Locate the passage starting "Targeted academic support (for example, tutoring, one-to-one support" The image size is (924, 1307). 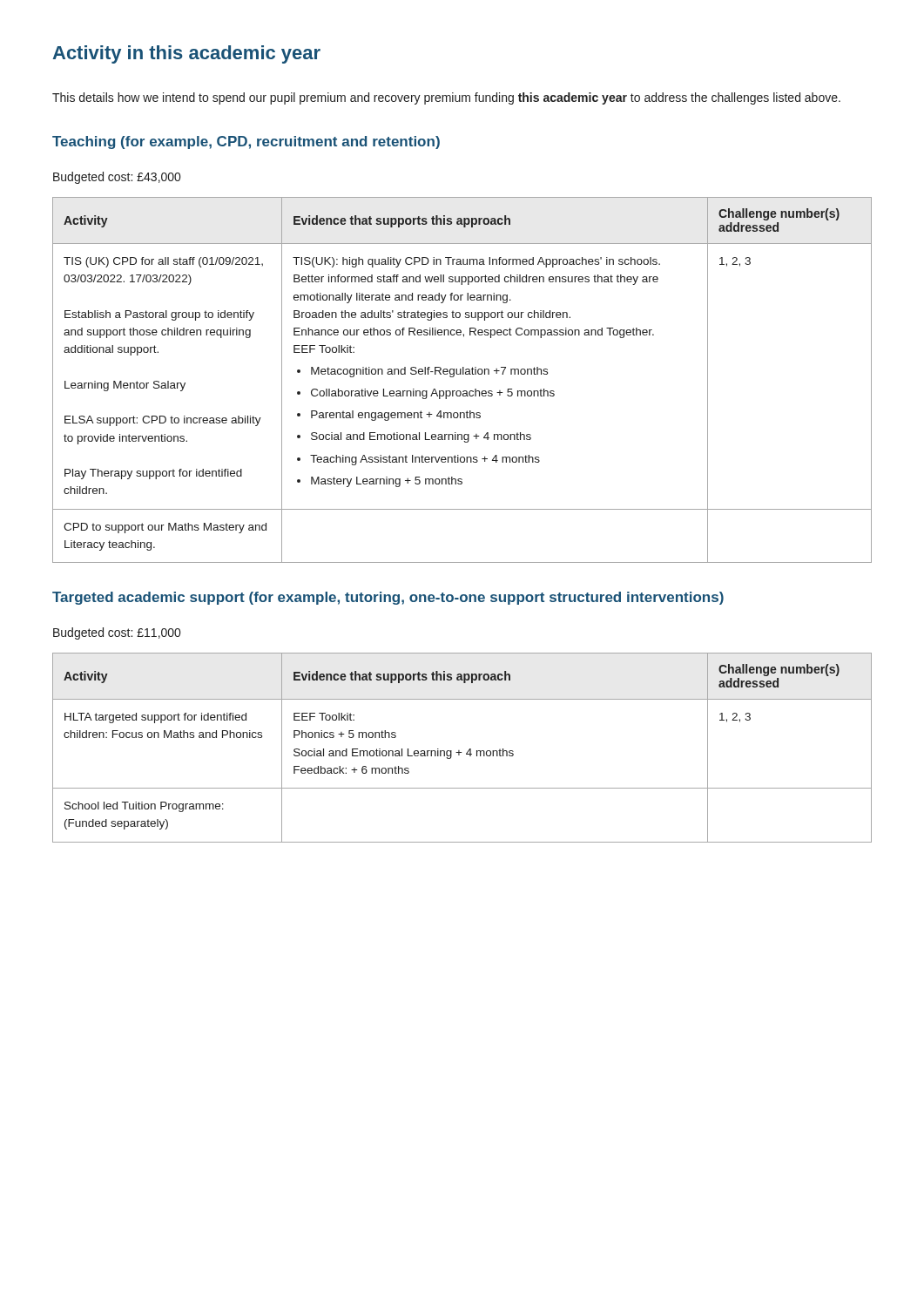tap(388, 598)
